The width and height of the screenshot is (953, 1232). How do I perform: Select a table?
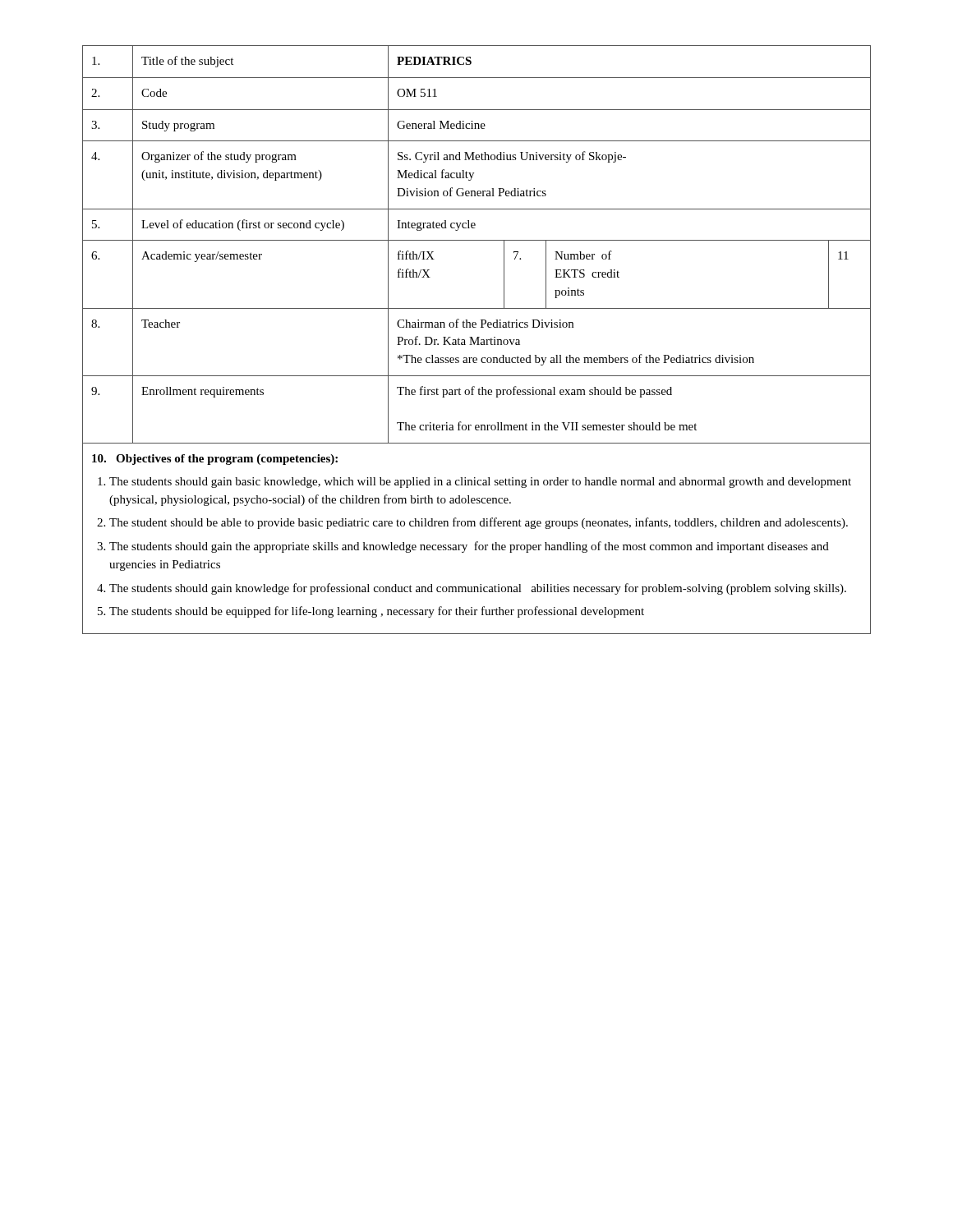tap(476, 340)
